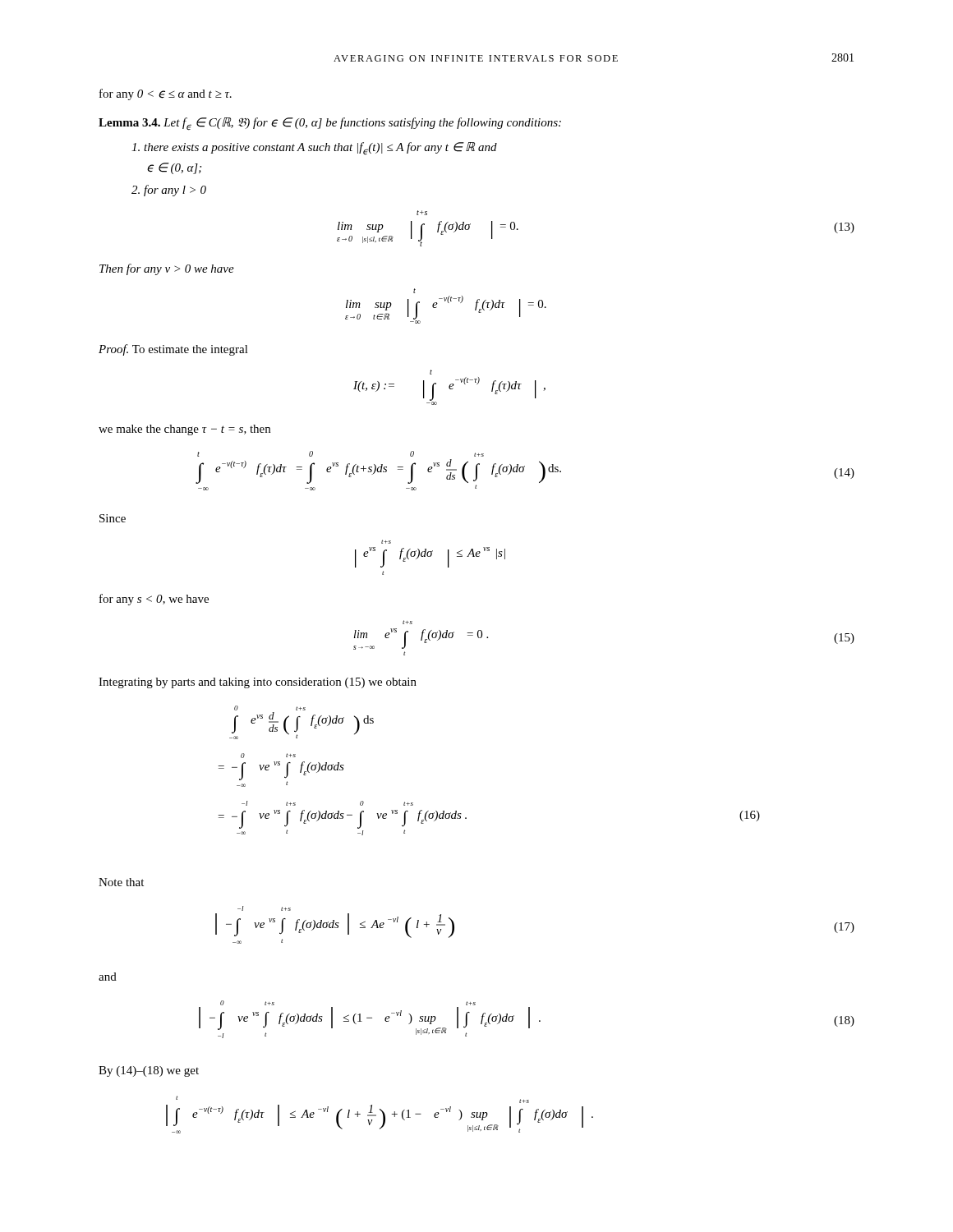Select the text block starting "Lemma 3.4. Let fϵ ∈ C(ℝ, 𝔅) for"
This screenshot has height=1232, width=953.
[330, 123]
